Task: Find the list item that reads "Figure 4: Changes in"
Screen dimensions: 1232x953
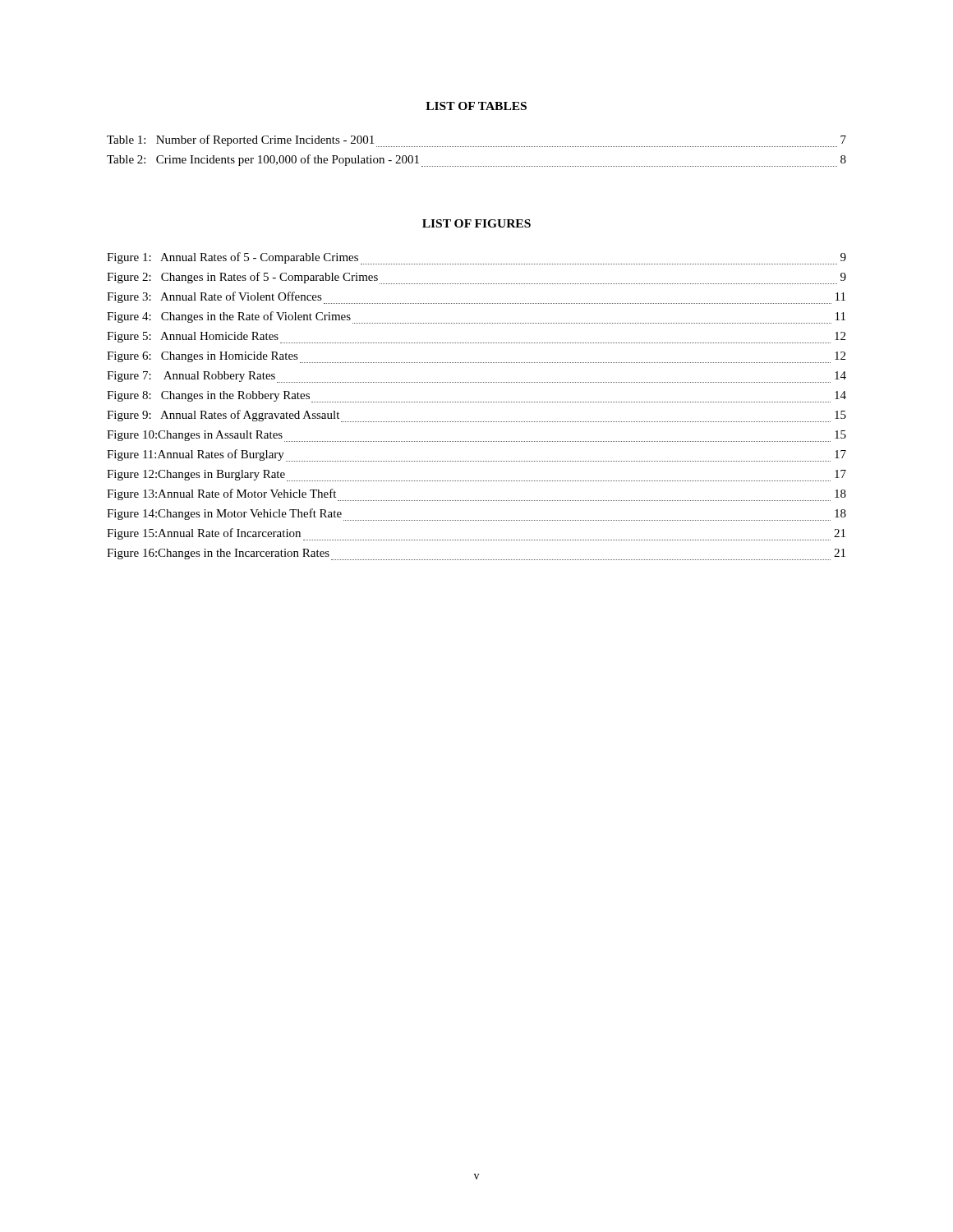Action: pyautogui.click(x=476, y=317)
